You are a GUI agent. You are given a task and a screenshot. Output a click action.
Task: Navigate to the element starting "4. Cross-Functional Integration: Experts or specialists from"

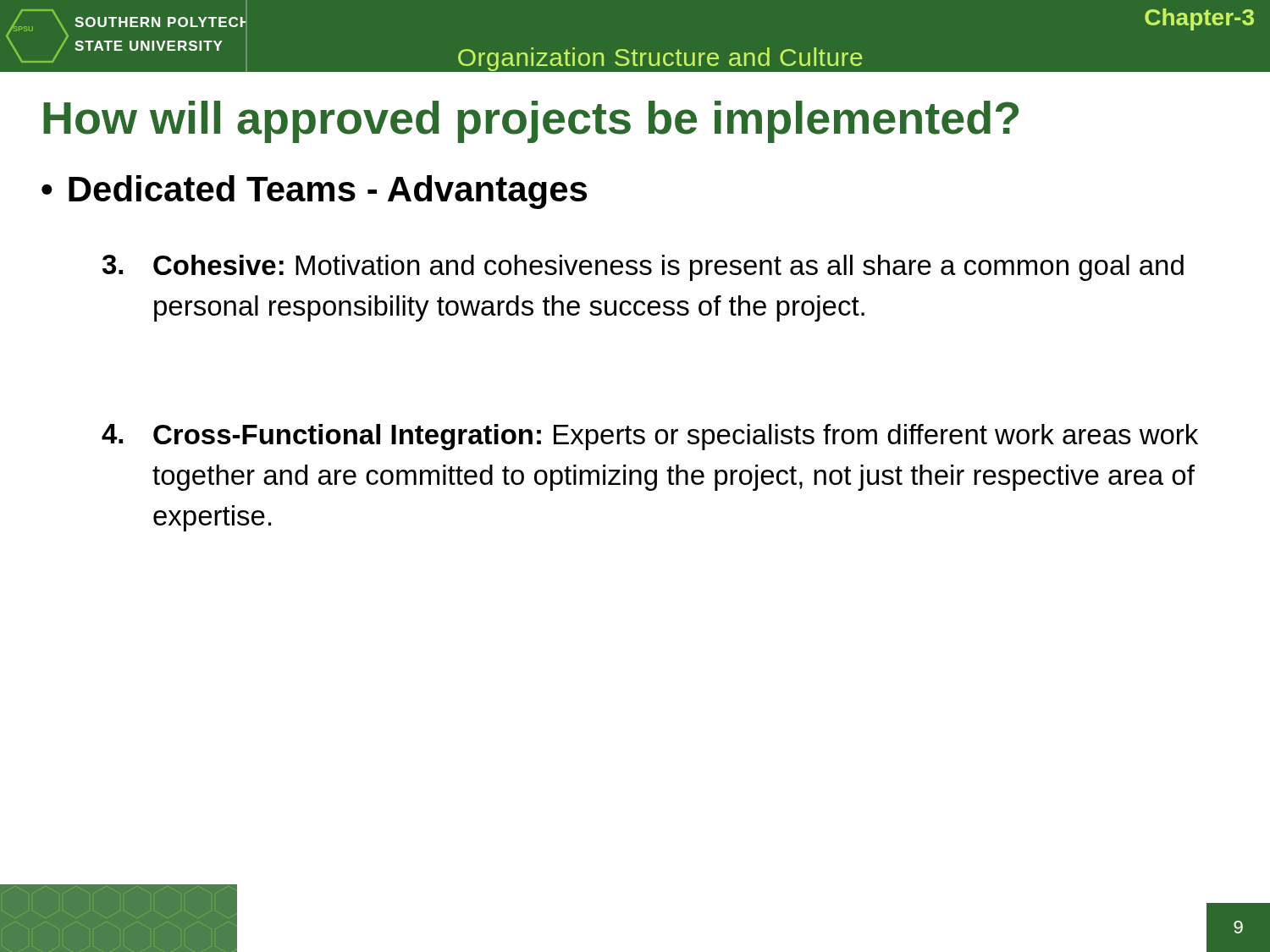660,475
